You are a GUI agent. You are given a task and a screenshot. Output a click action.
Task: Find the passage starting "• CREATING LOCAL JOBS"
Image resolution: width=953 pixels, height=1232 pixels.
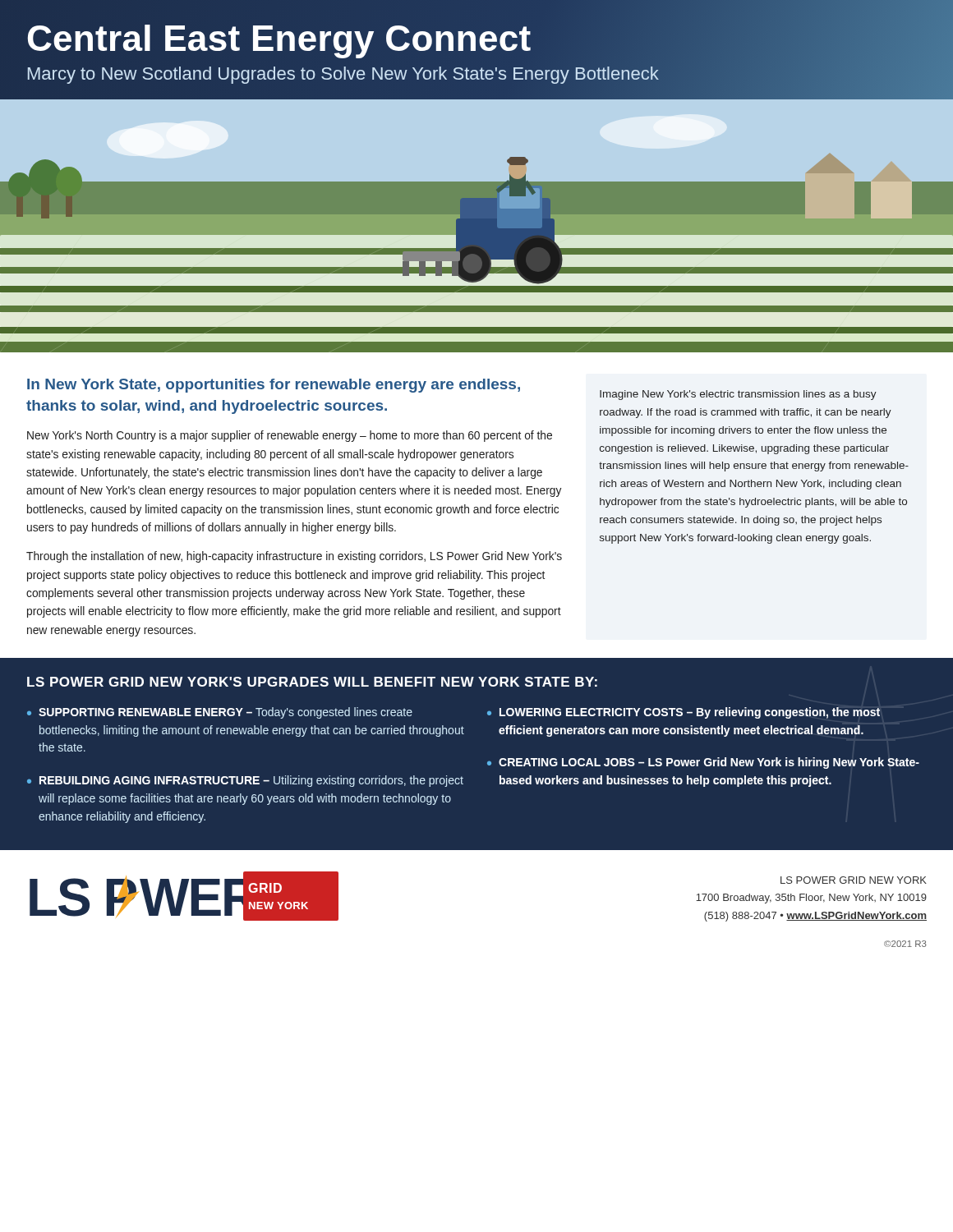(707, 772)
